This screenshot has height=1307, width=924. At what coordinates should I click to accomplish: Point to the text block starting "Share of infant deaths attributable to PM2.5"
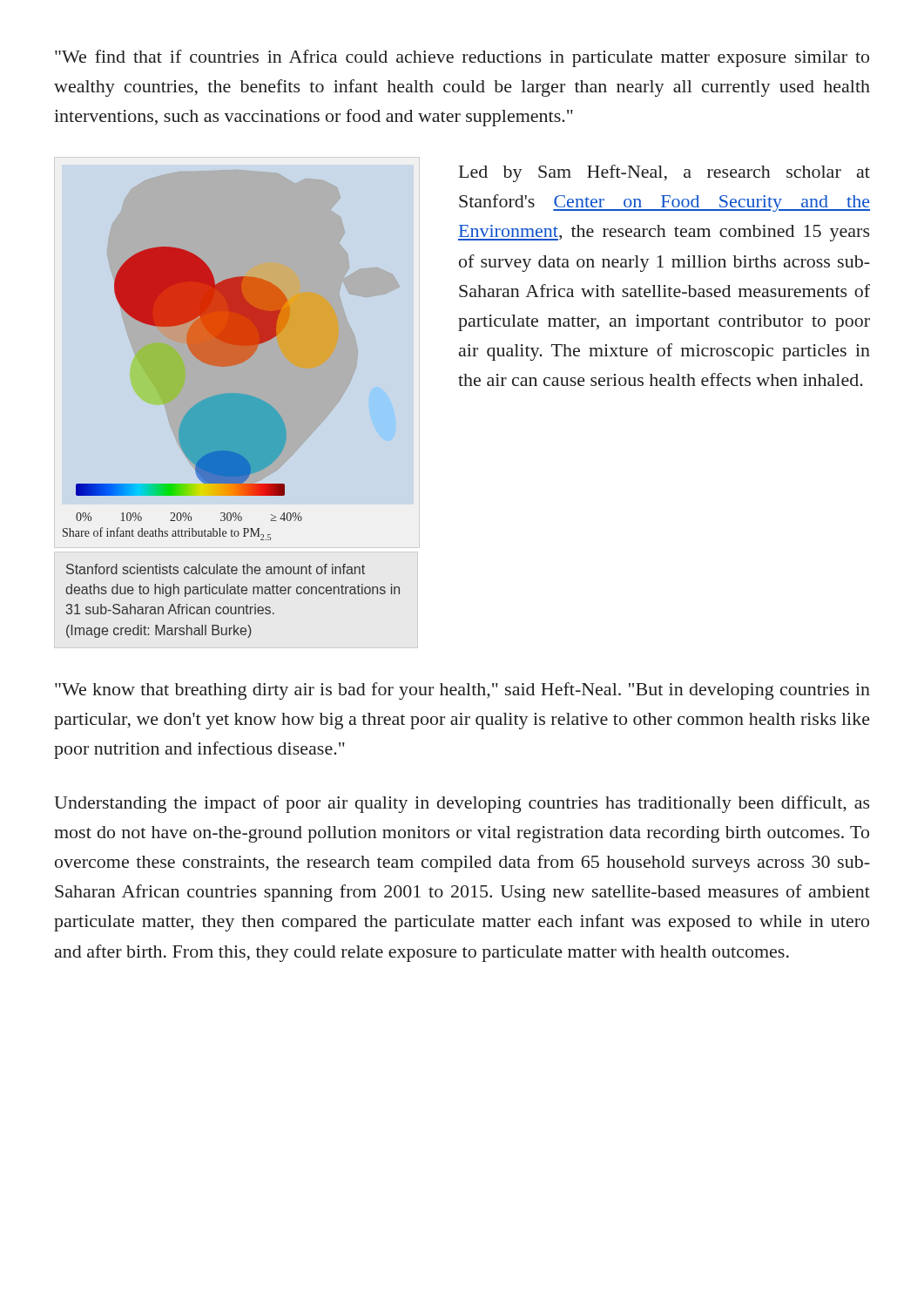[x=167, y=534]
